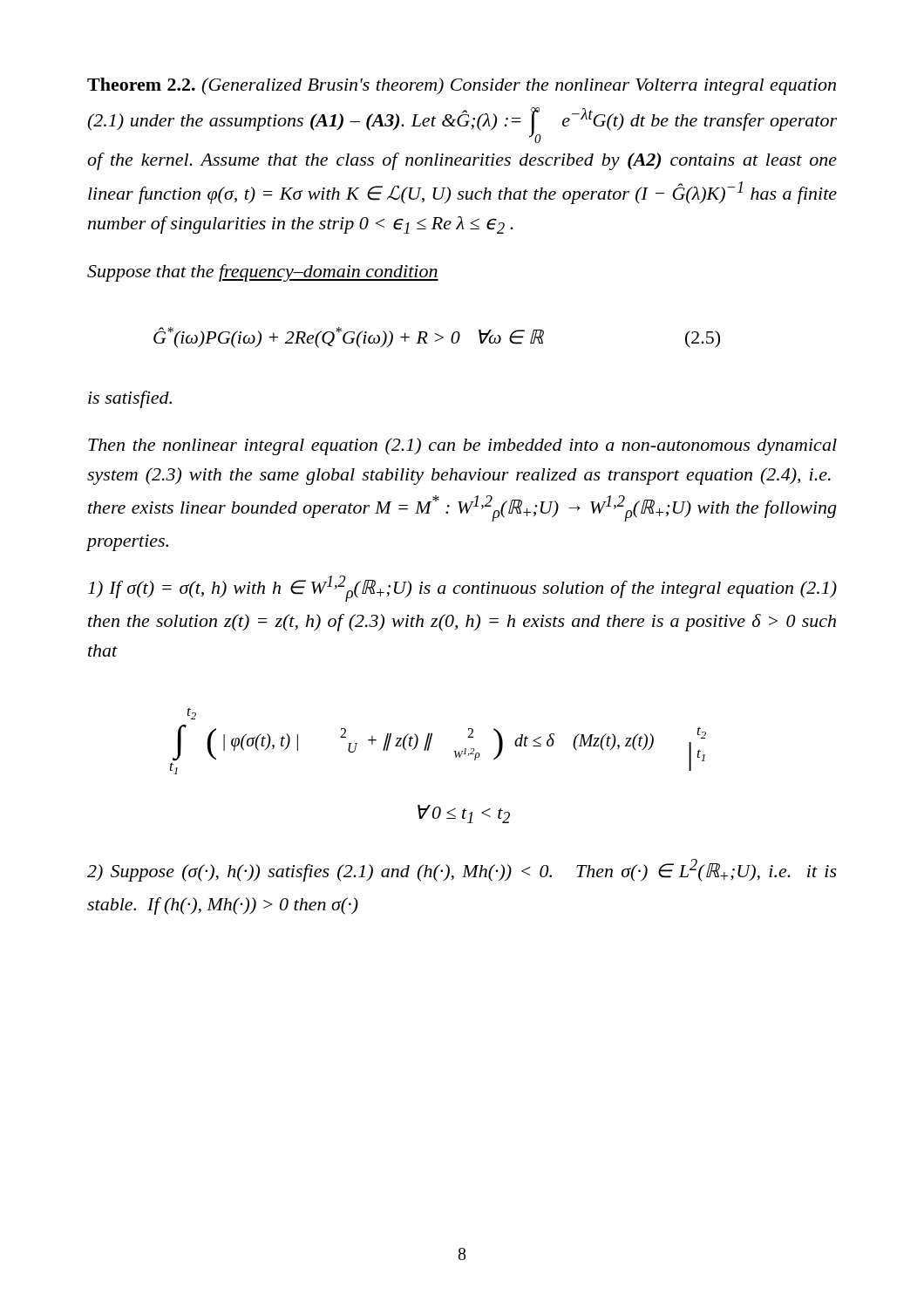This screenshot has height=1308, width=924.
Task: Select the formula that reads "∫ t2 t1 ( |"
Action: (462, 734)
